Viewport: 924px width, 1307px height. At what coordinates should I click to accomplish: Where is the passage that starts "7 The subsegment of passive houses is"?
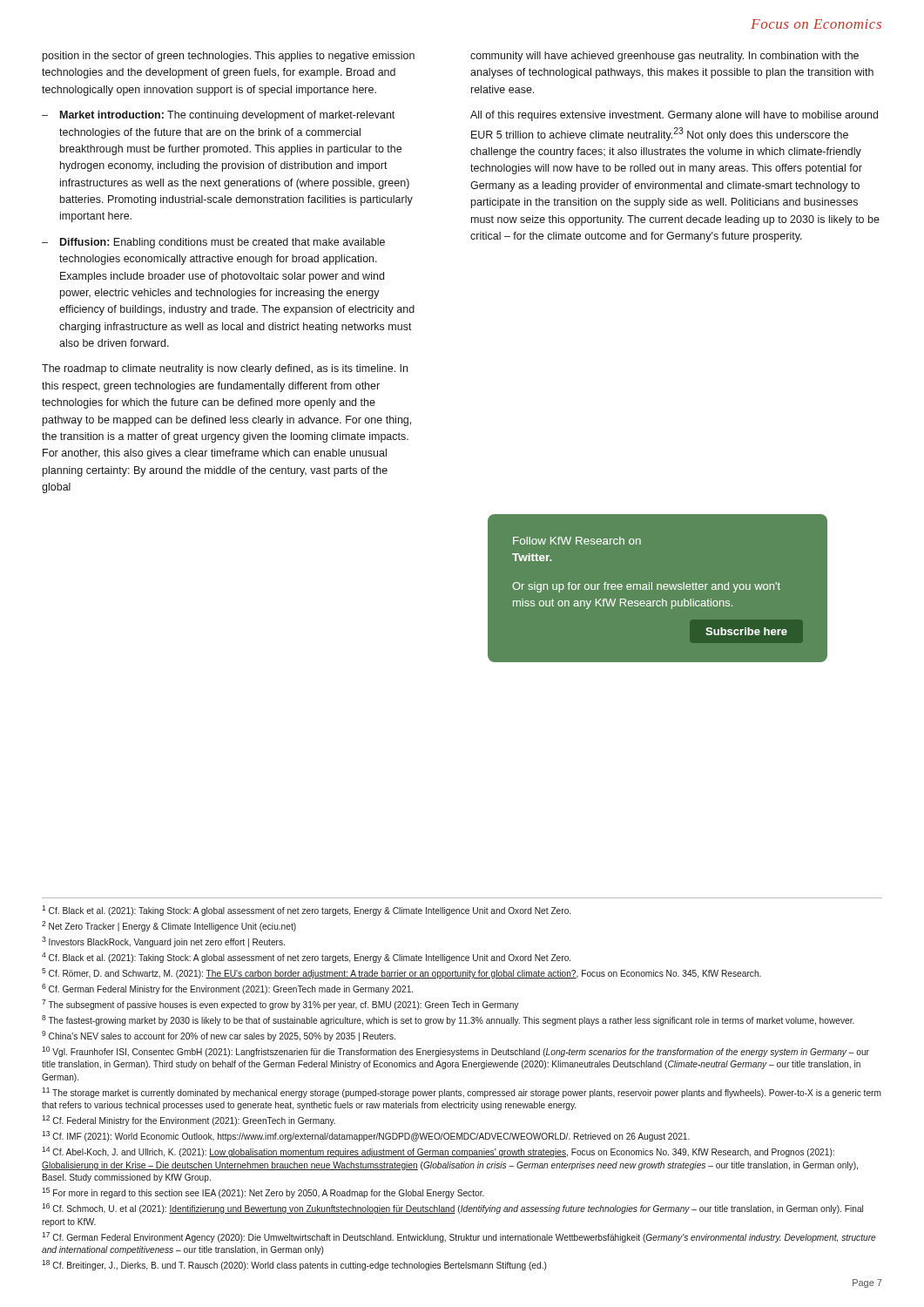280,1005
